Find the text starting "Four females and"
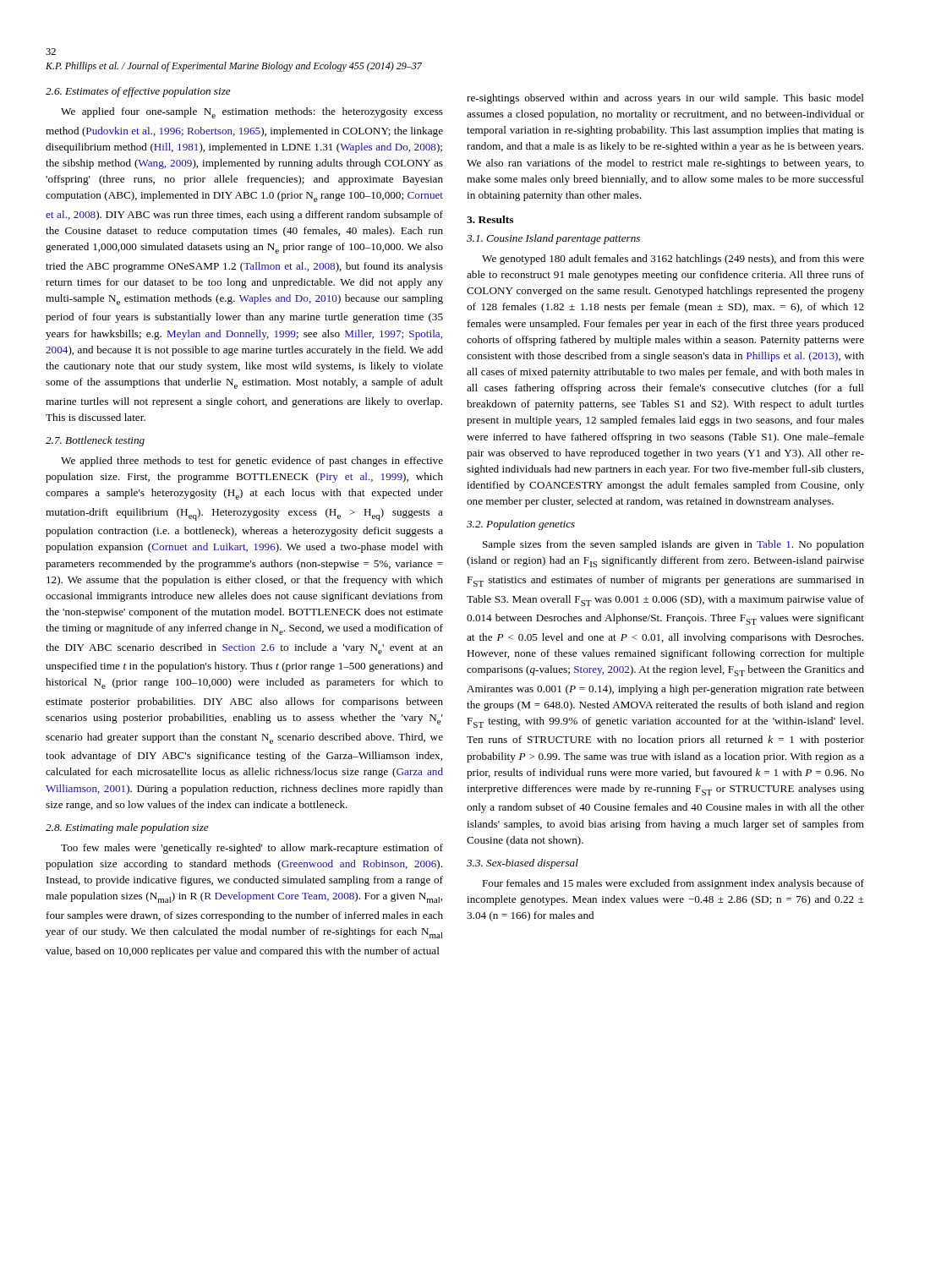 [665, 899]
